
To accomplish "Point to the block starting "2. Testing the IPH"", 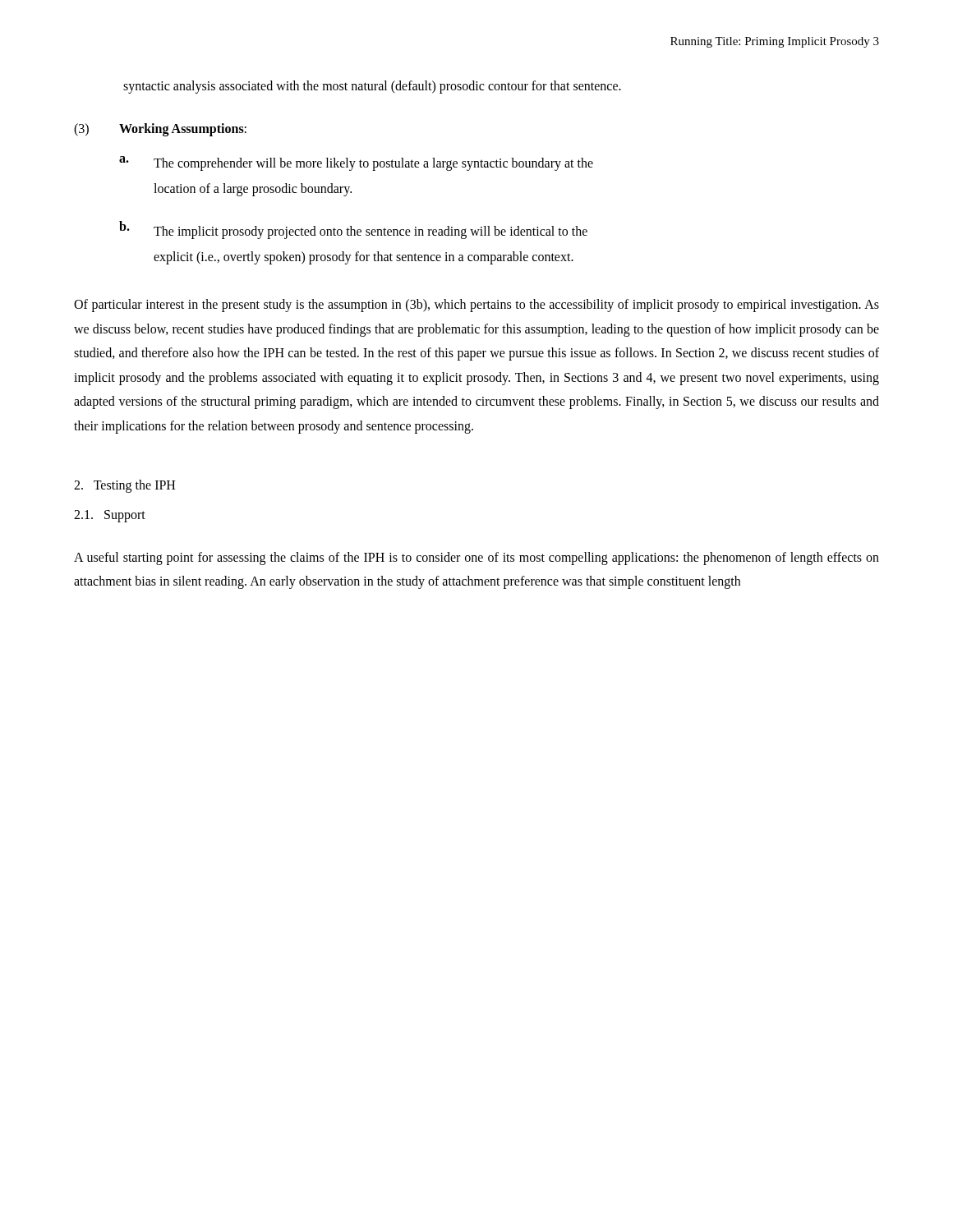I will [x=125, y=485].
